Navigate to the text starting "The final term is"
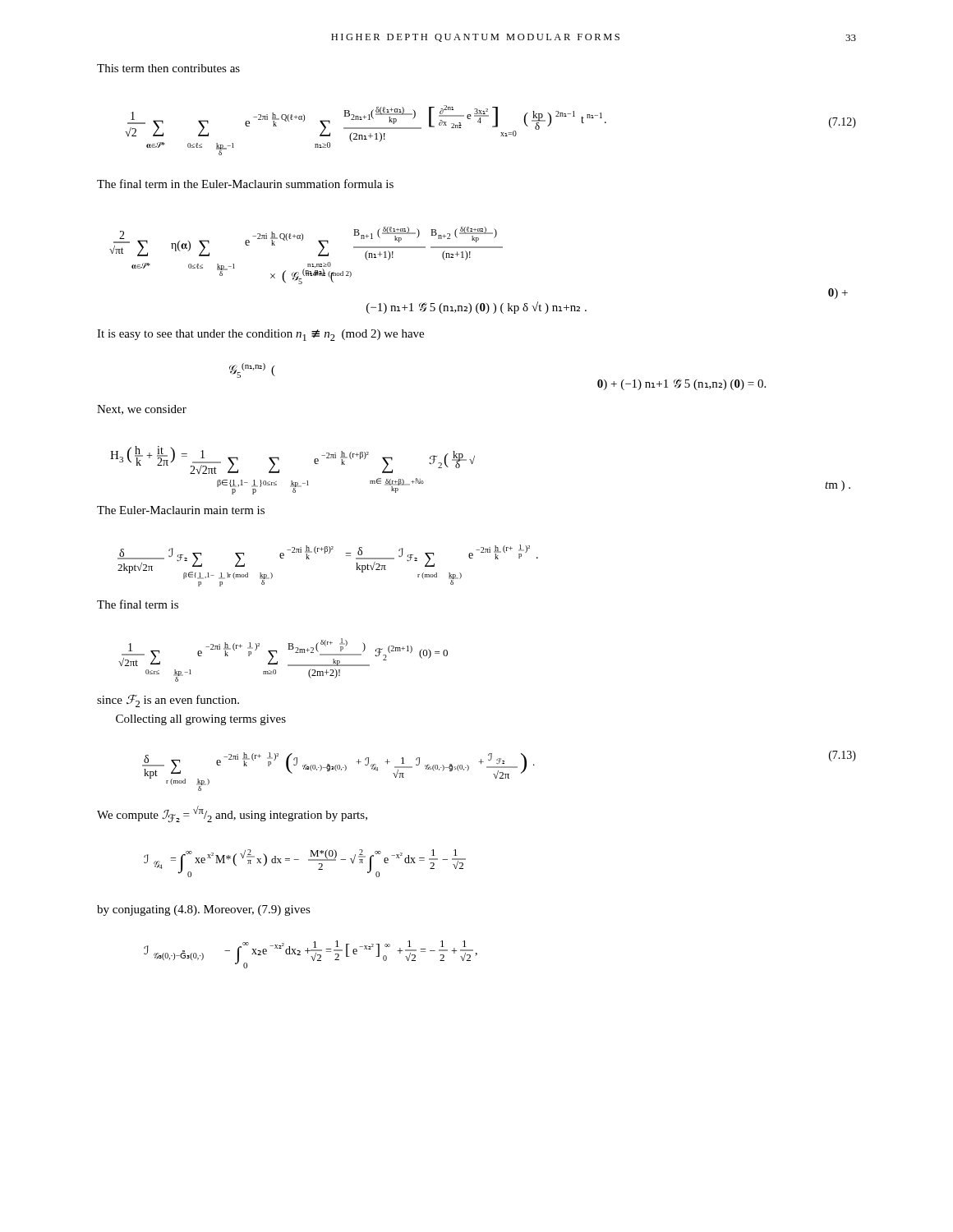The height and width of the screenshot is (1232, 953). [x=138, y=604]
